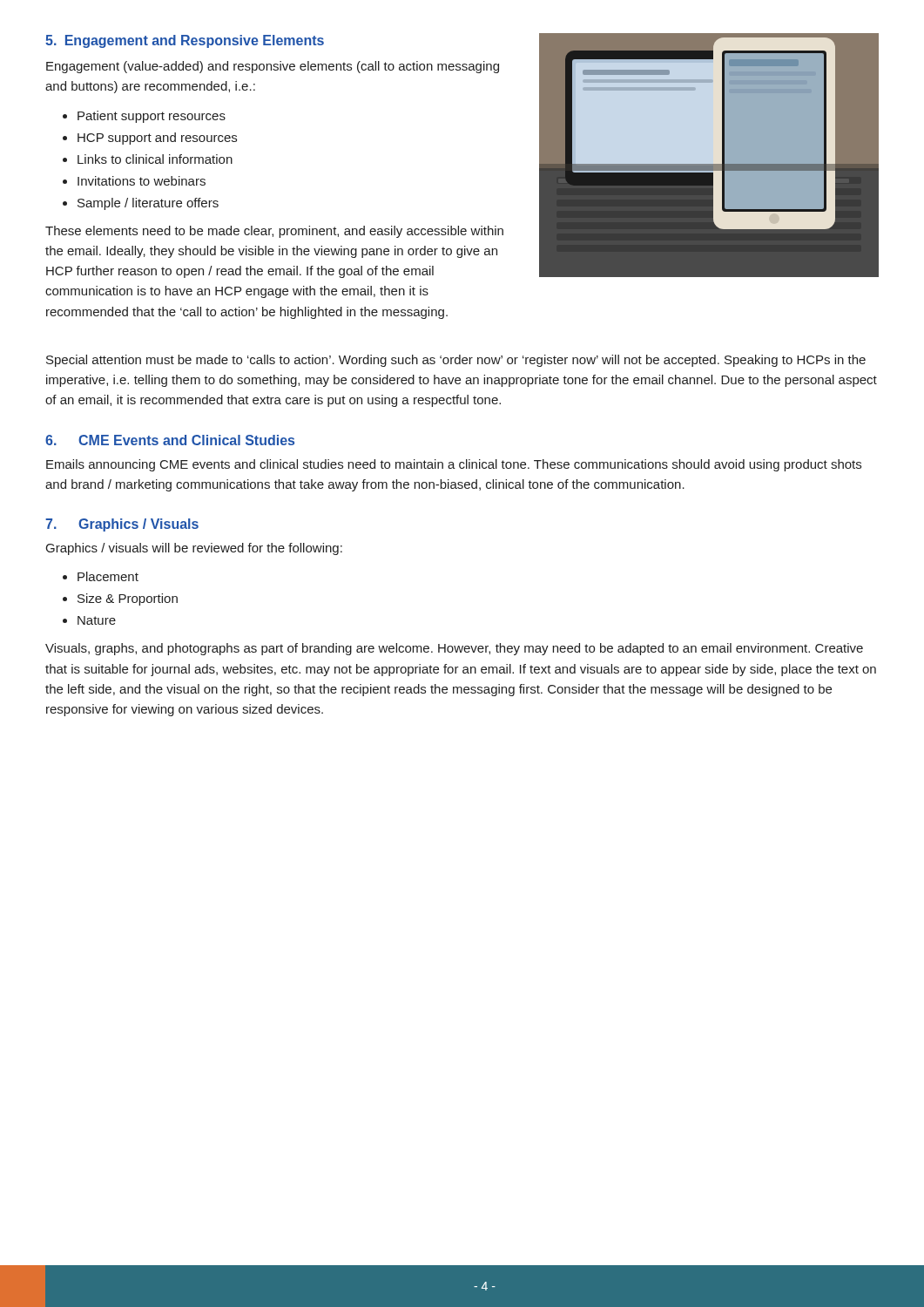Where does it say "Links to clinical information"?
Screen dimensions: 1307x924
pos(155,159)
